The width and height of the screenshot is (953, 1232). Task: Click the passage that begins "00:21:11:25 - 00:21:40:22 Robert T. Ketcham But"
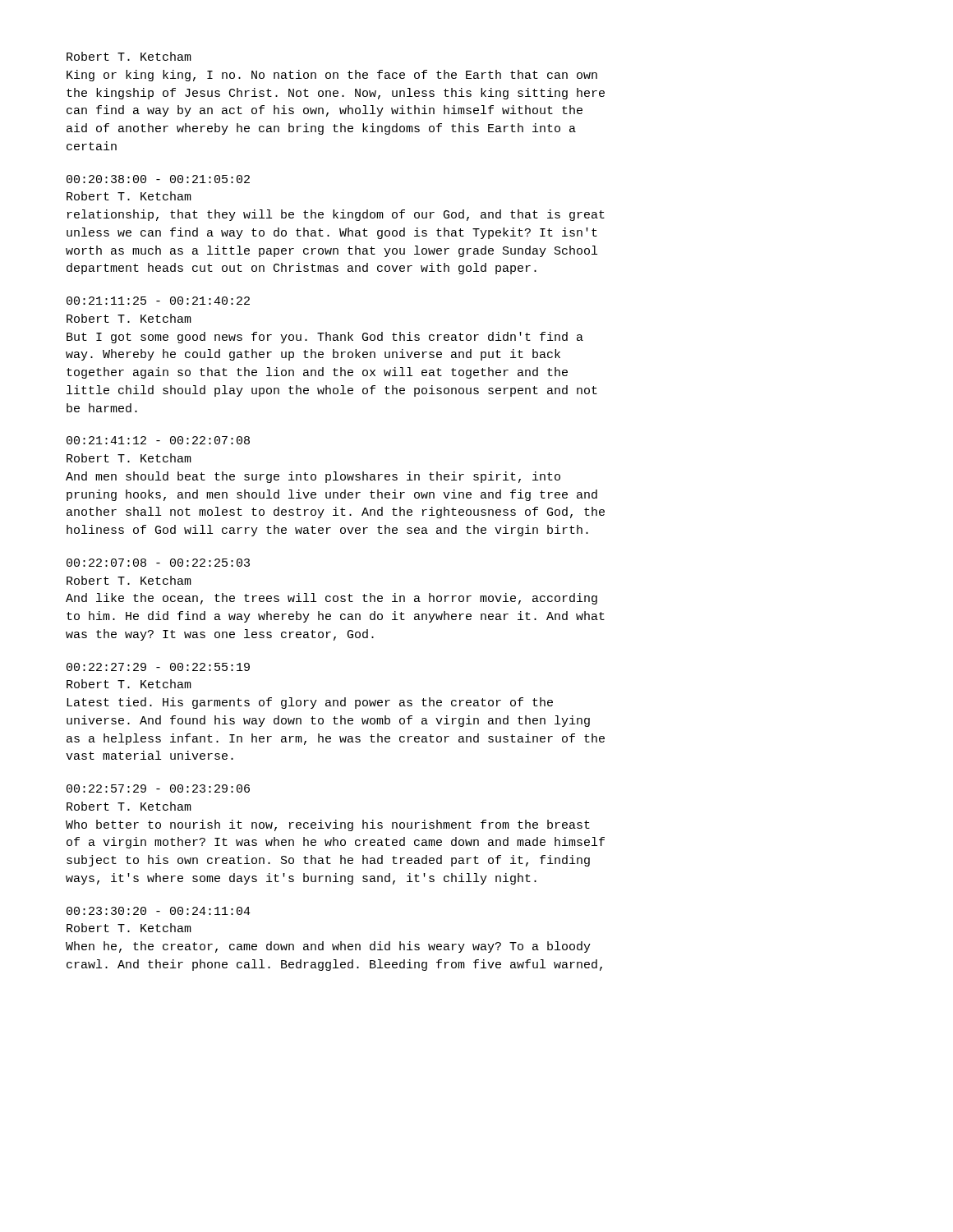pos(332,355)
